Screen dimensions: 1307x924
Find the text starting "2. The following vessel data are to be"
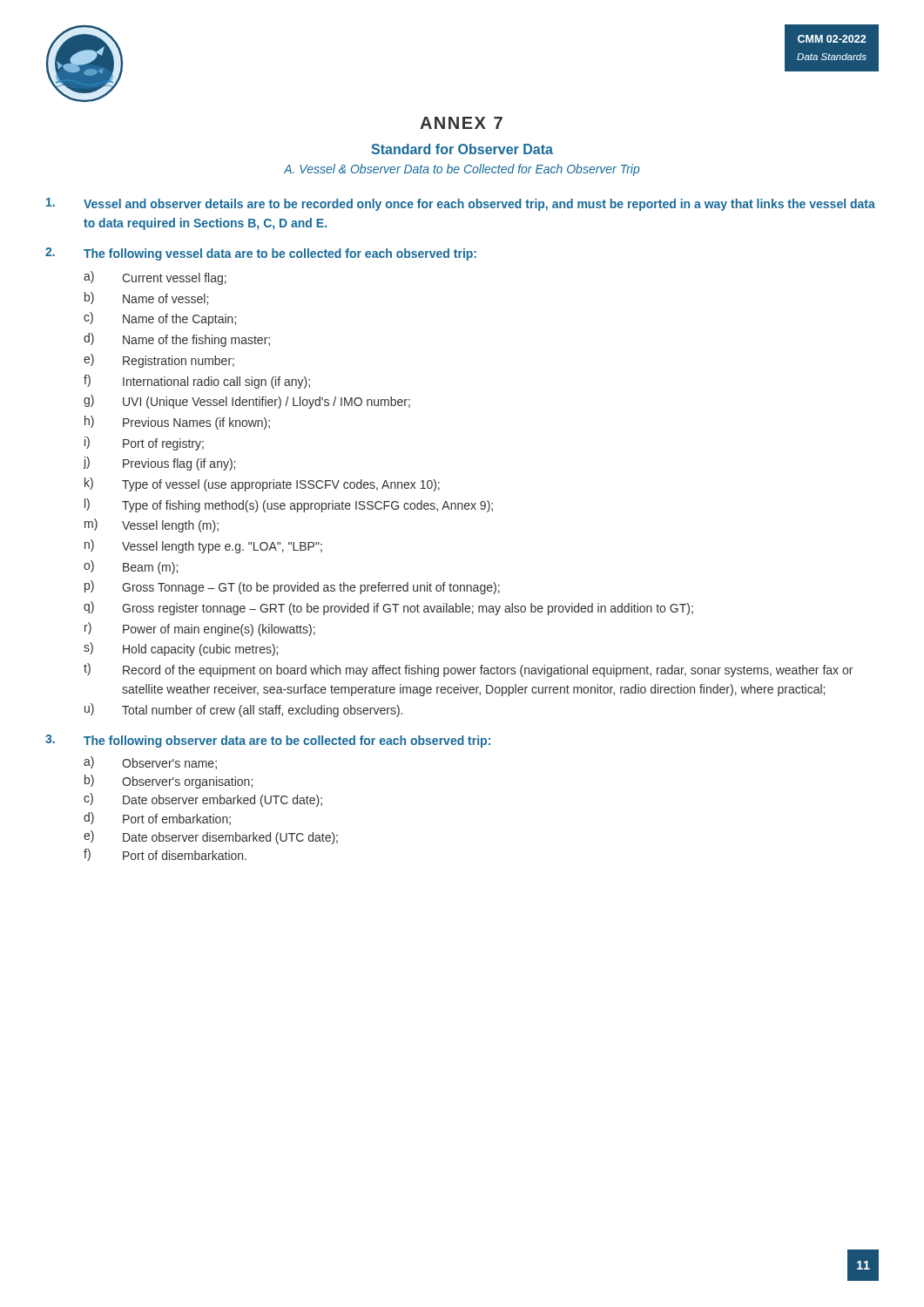pos(462,255)
